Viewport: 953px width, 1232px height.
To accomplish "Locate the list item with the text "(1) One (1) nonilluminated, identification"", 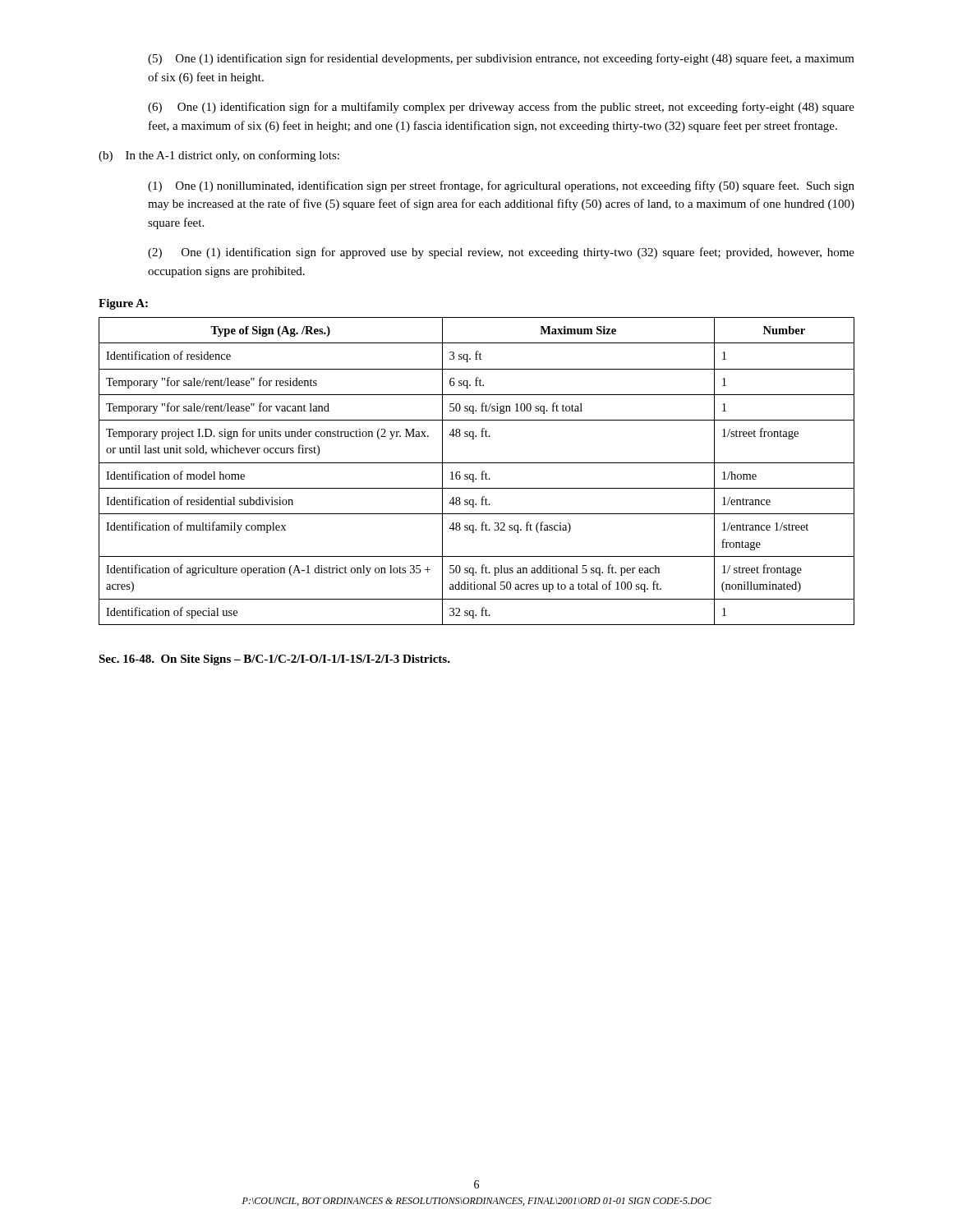I will (x=501, y=204).
